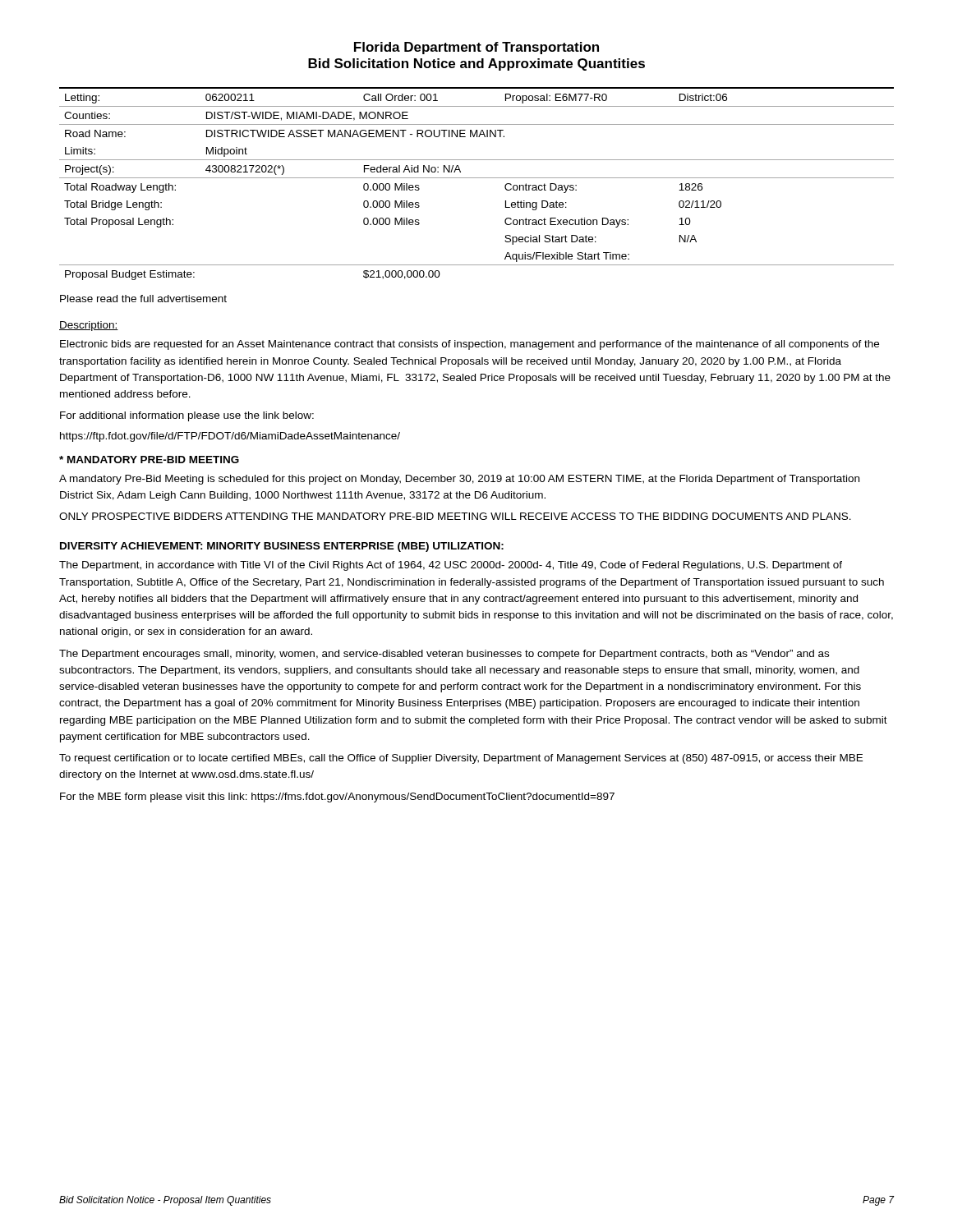
Task: Select the title that says "Florida Department of Transportation"
Action: click(476, 56)
